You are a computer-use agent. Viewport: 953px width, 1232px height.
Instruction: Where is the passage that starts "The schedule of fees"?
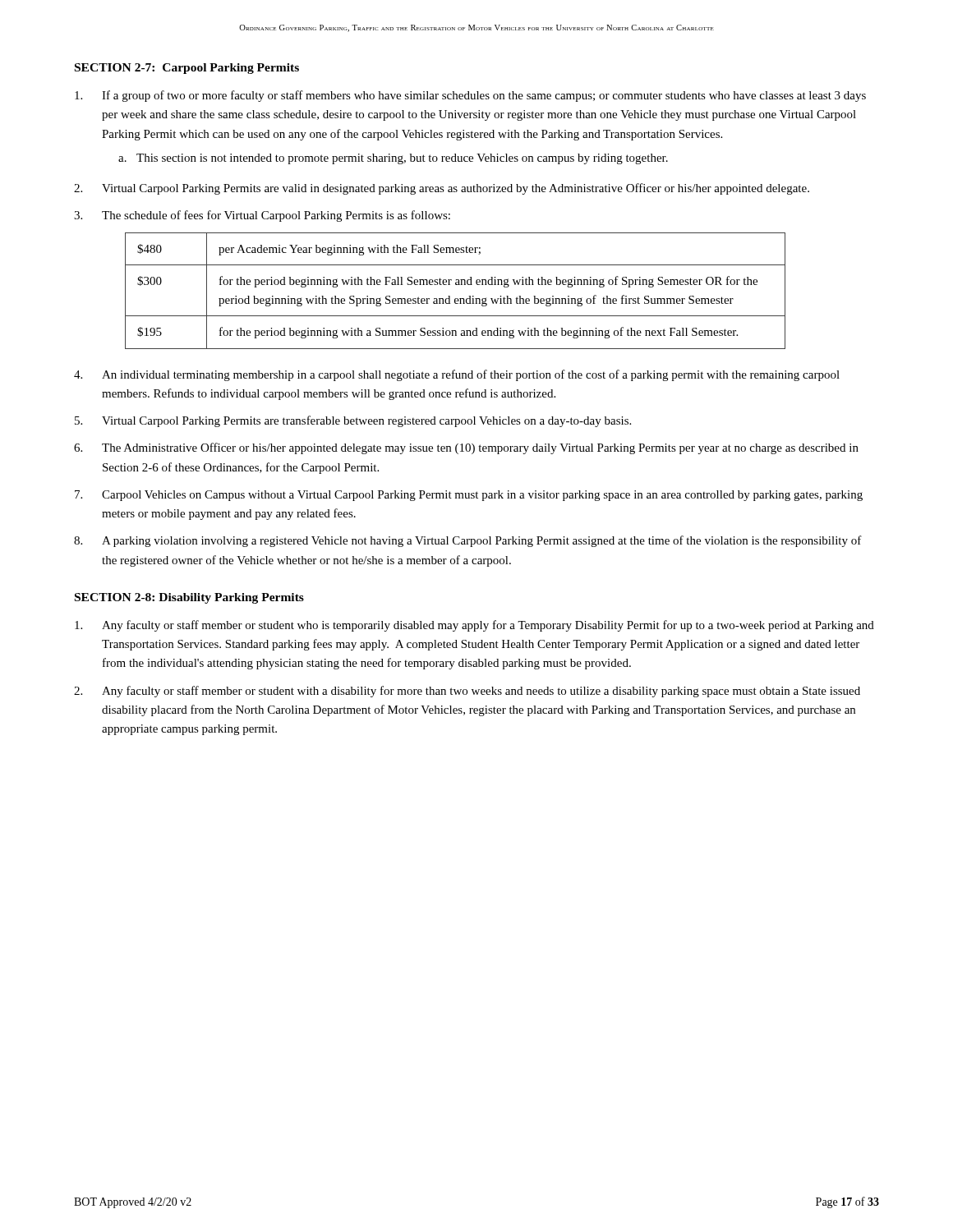[490, 282]
